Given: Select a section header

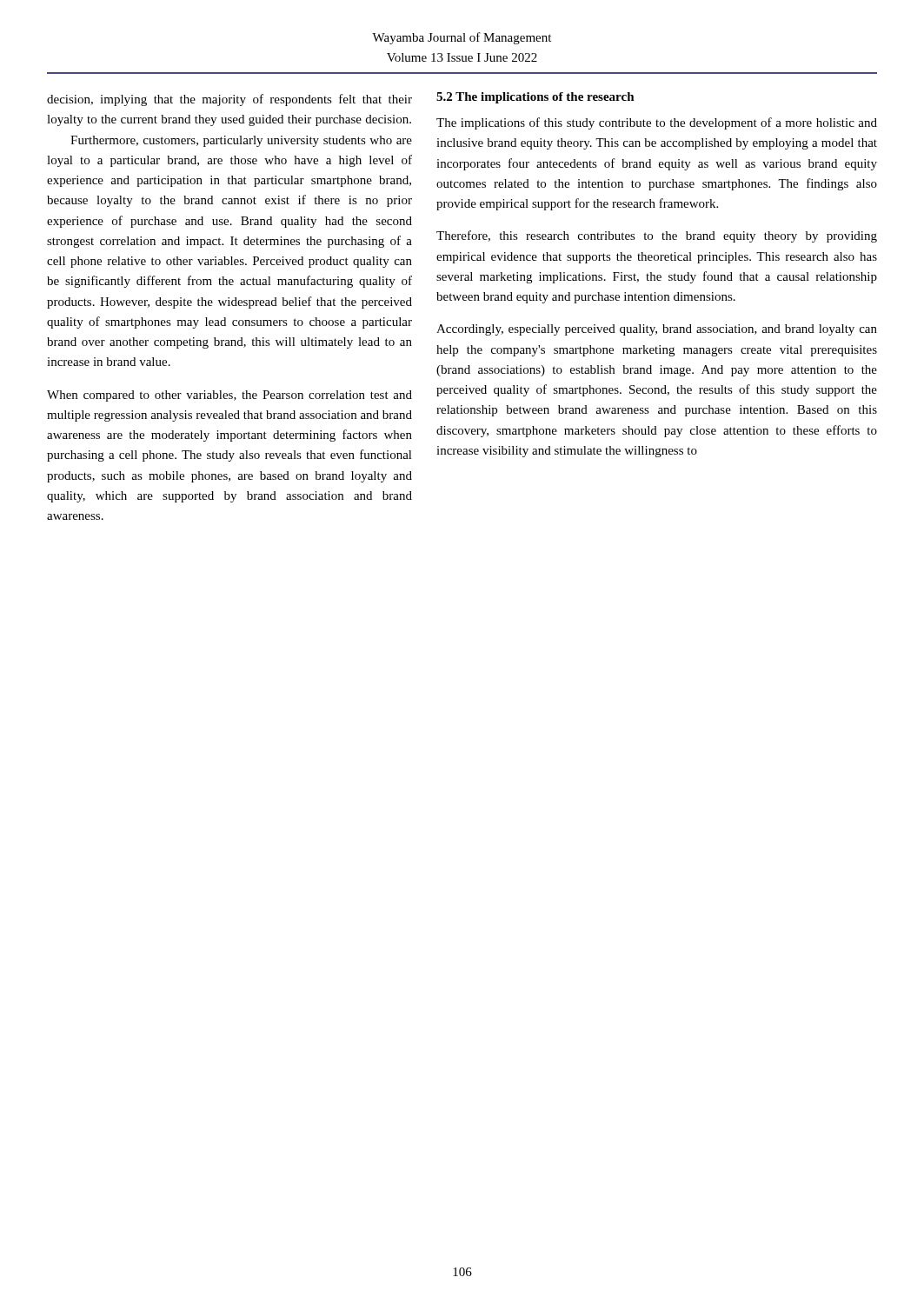Looking at the screenshot, I should (x=535, y=96).
